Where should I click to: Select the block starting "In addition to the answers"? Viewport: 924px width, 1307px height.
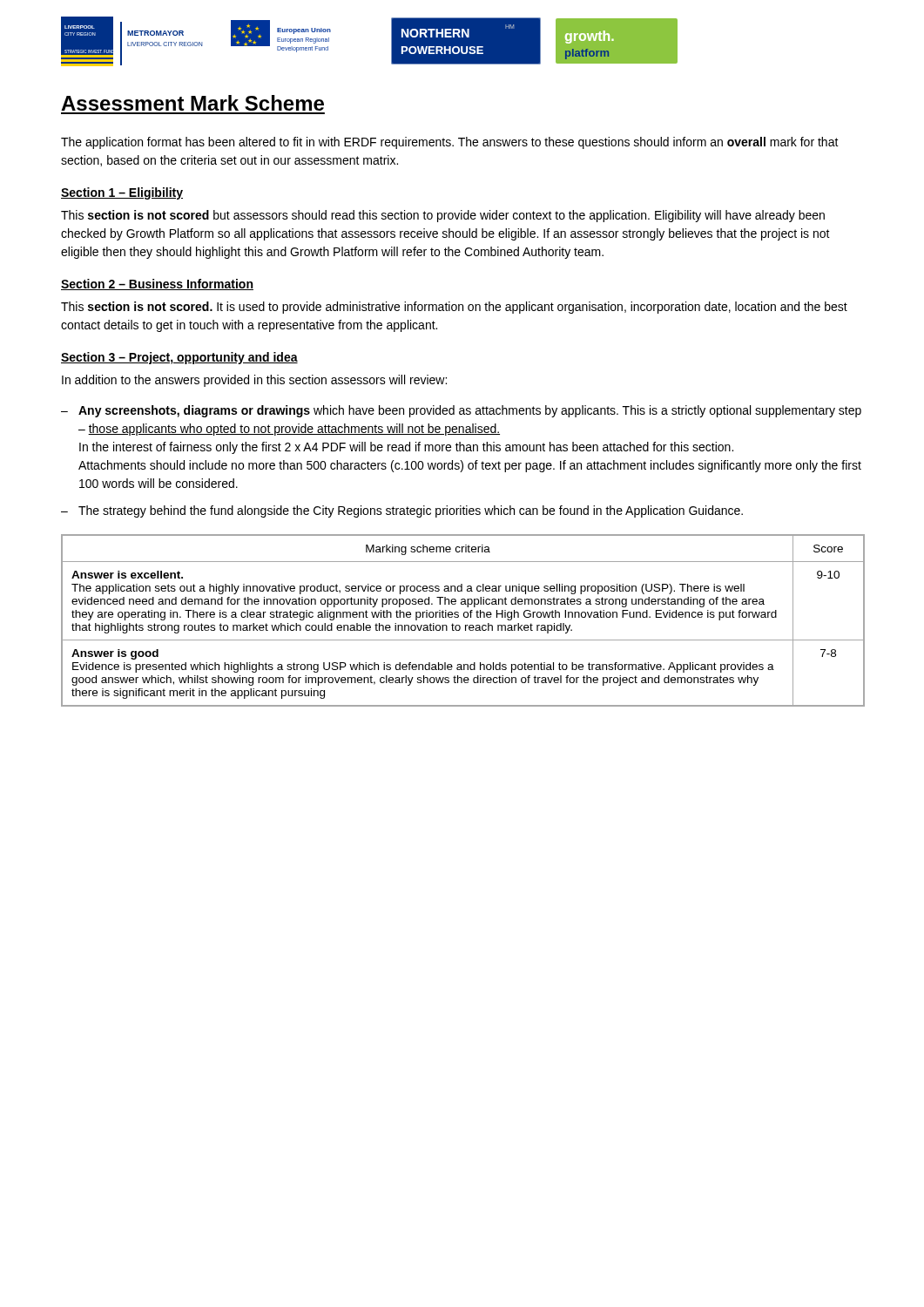pyautogui.click(x=254, y=380)
